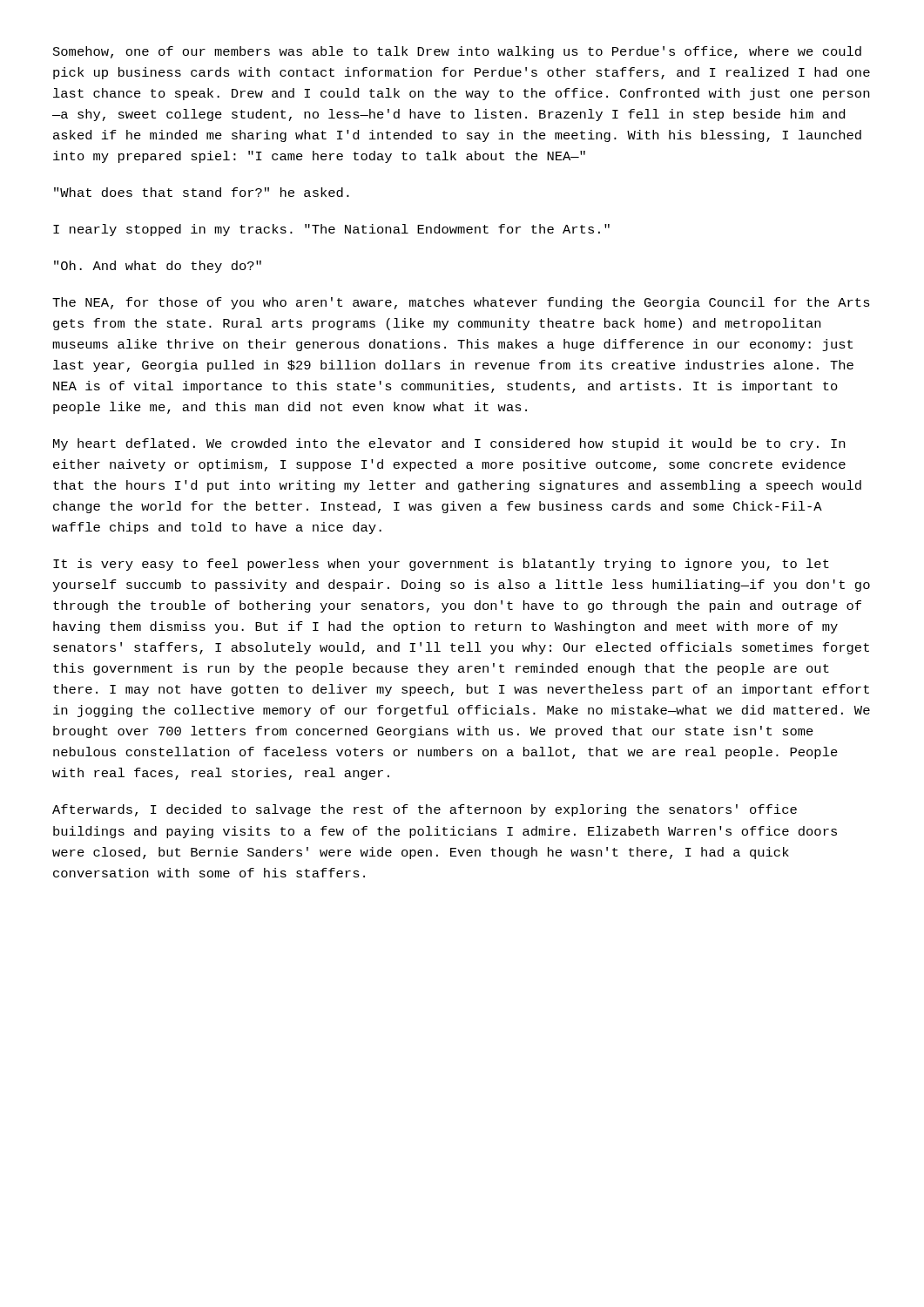Find the text block starting "The NEA, for those"

(461, 356)
